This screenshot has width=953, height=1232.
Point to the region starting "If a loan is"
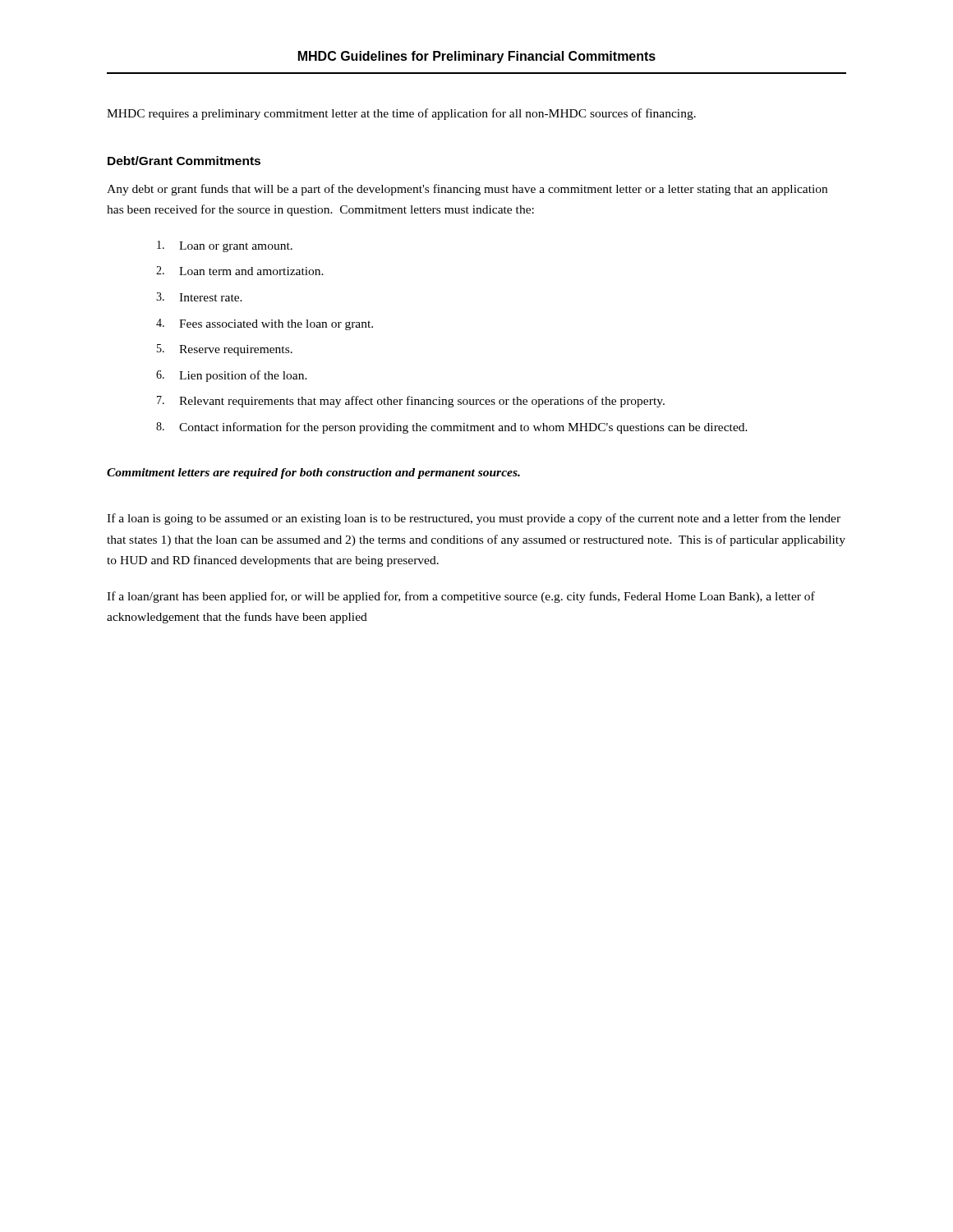[476, 539]
